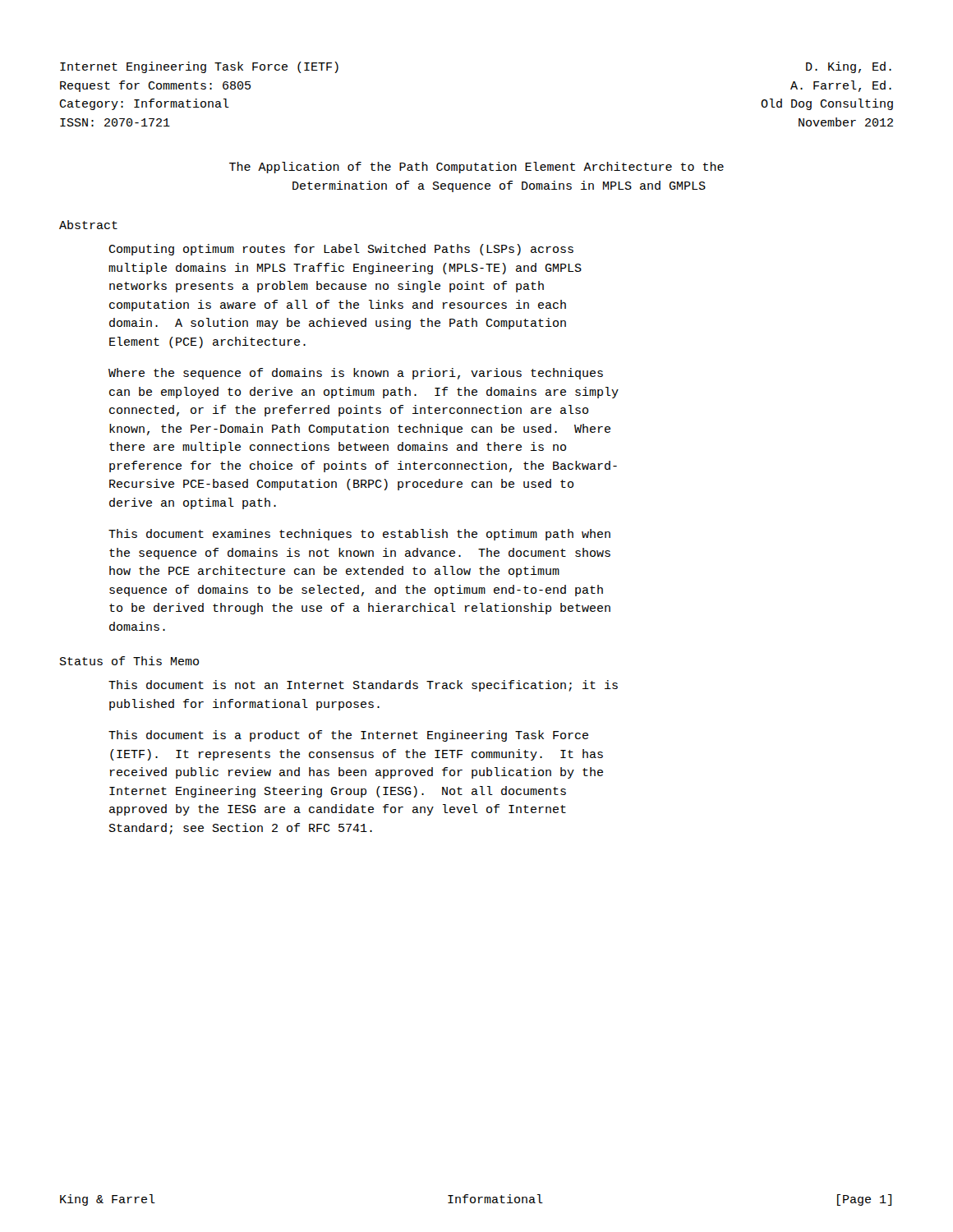Screen dimensions: 1232x953
Task: Where does it say "Status of This Memo"?
Action: pos(129,662)
